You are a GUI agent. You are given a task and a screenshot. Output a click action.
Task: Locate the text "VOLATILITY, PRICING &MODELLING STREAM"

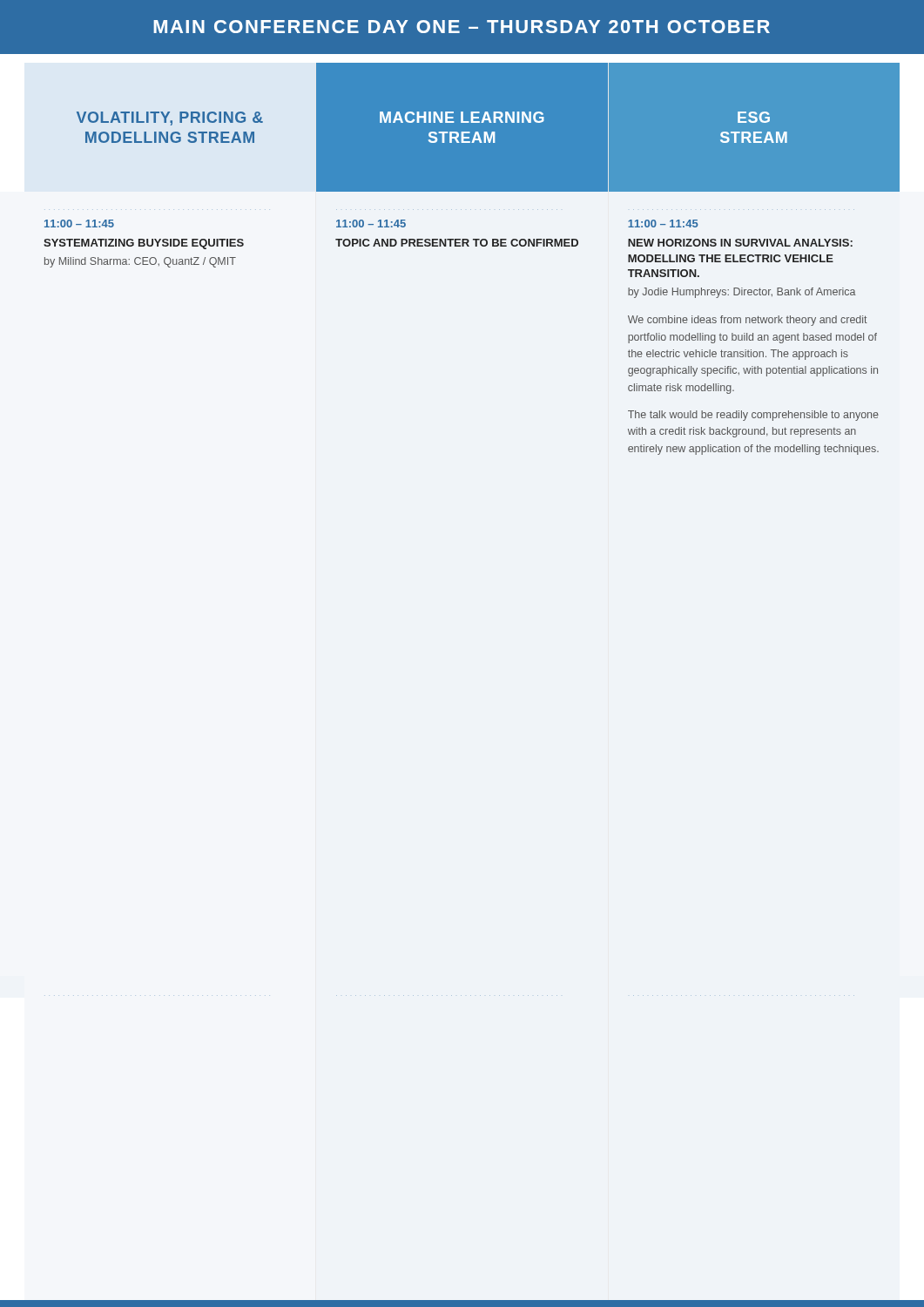point(170,128)
